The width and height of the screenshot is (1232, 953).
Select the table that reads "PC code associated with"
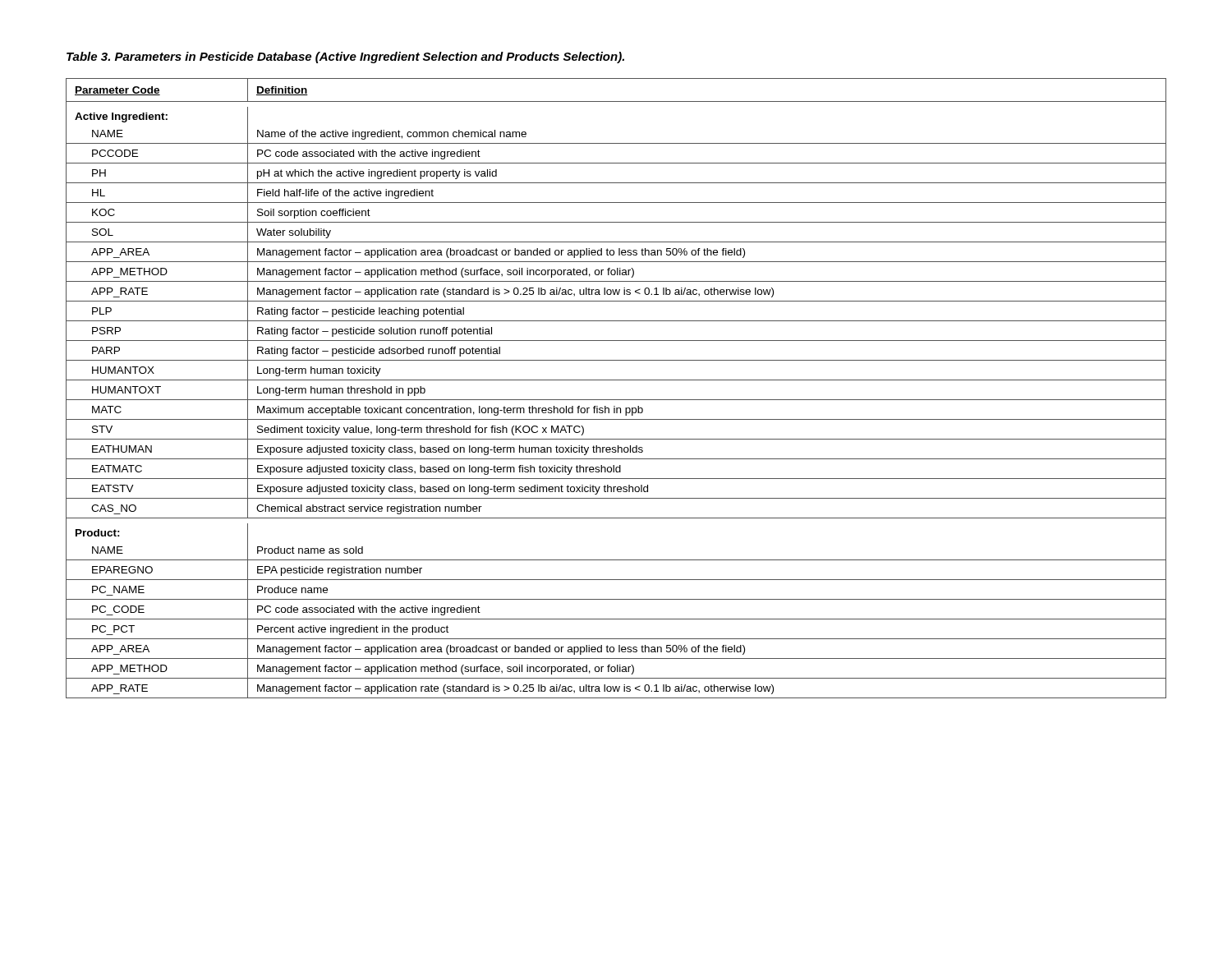tap(616, 388)
